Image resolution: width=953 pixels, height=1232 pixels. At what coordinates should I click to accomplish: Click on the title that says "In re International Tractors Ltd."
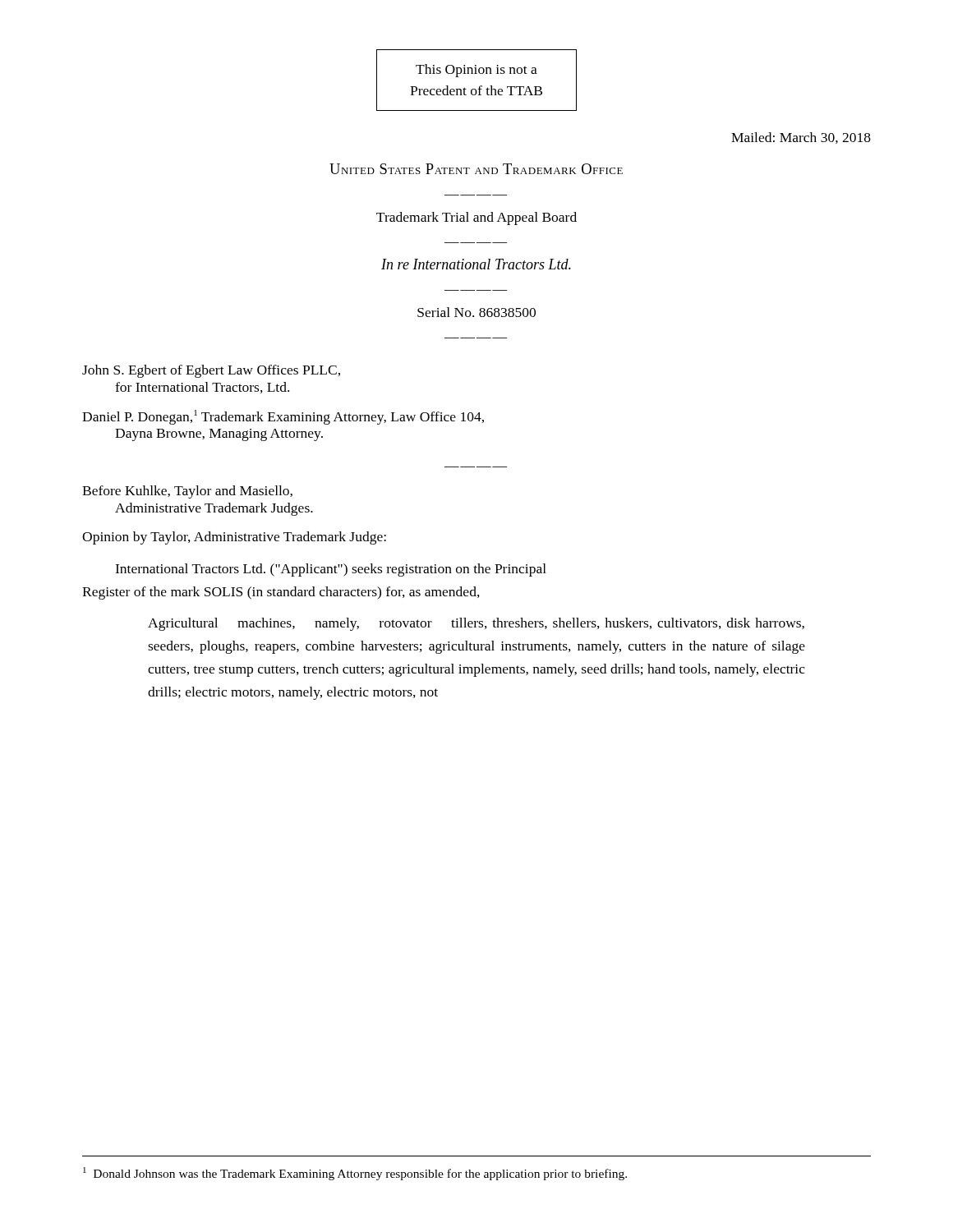coord(476,264)
